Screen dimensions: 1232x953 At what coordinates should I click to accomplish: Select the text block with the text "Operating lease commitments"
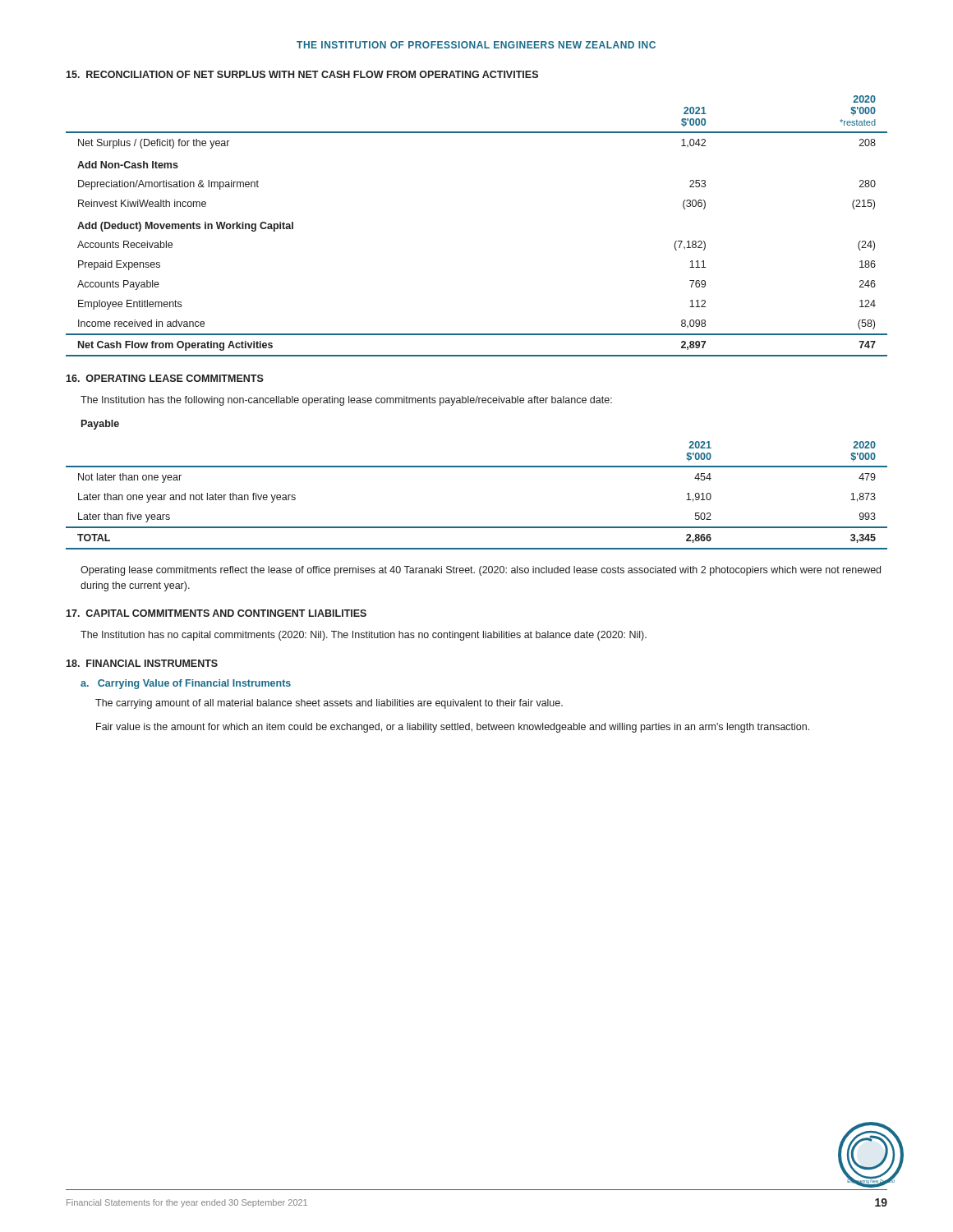[x=481, y=578]
